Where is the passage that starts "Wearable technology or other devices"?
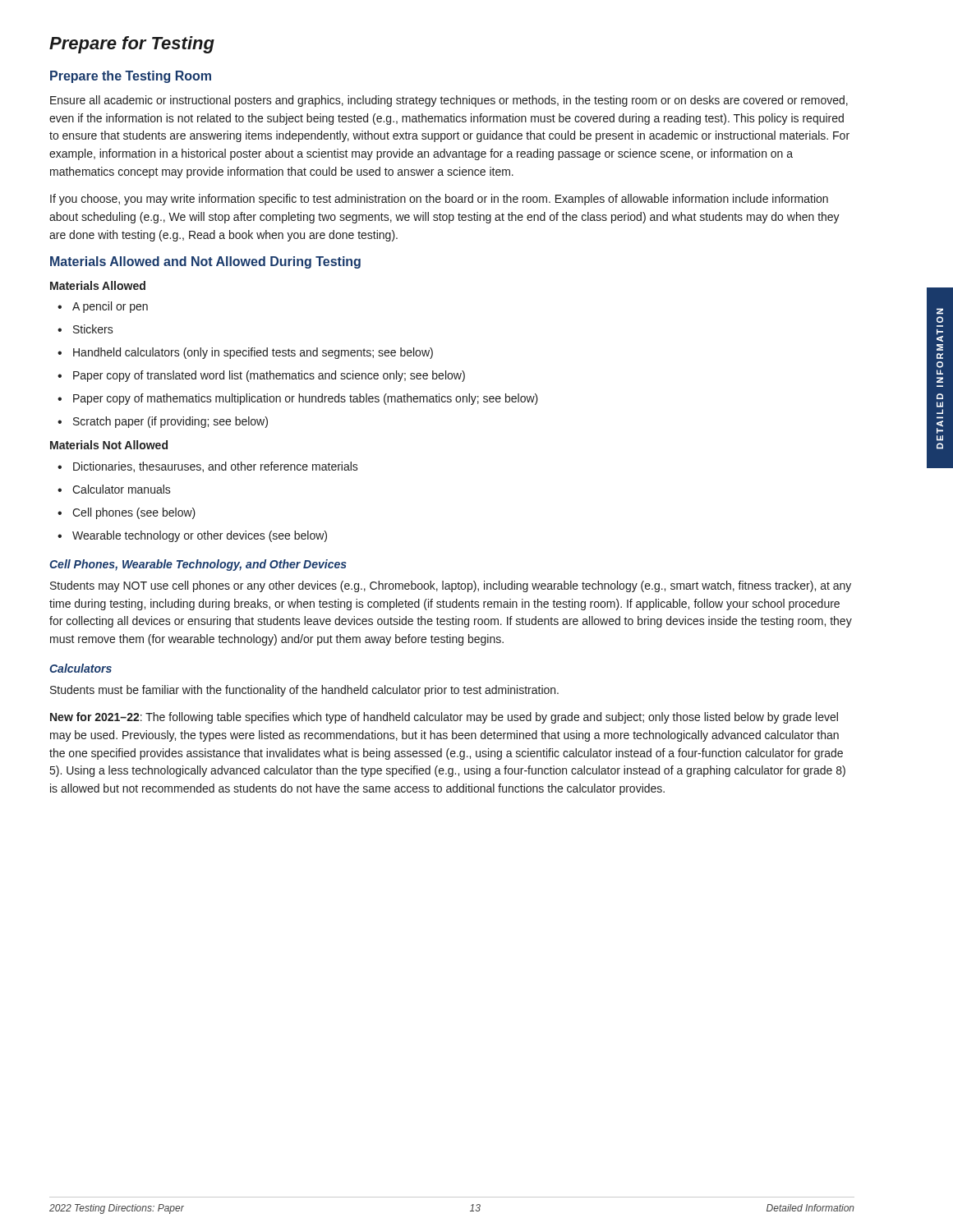This screenshot has width=953, height=1232. (192, 536)
